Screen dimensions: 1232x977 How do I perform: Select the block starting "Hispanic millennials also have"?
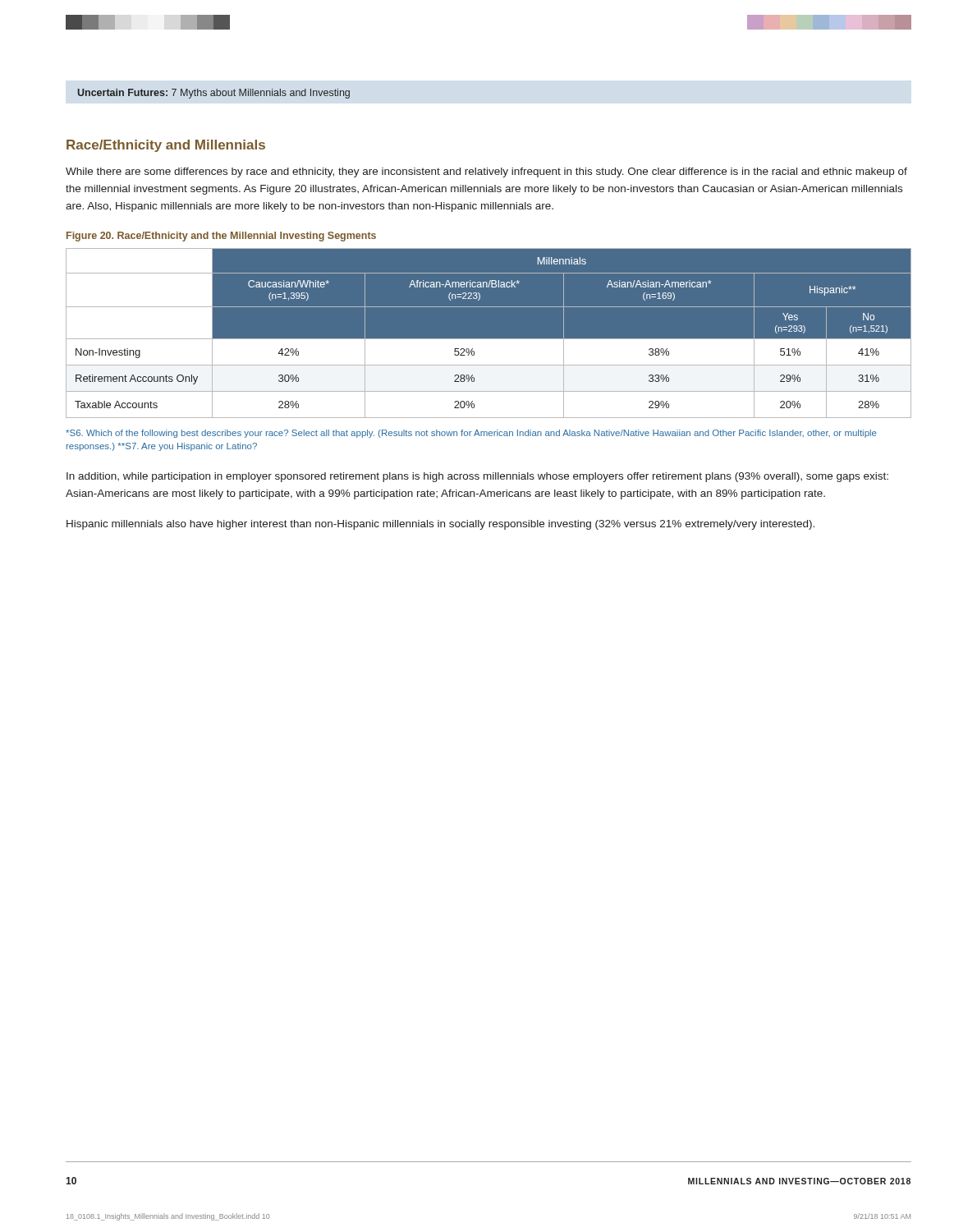(x=441, y=524)
